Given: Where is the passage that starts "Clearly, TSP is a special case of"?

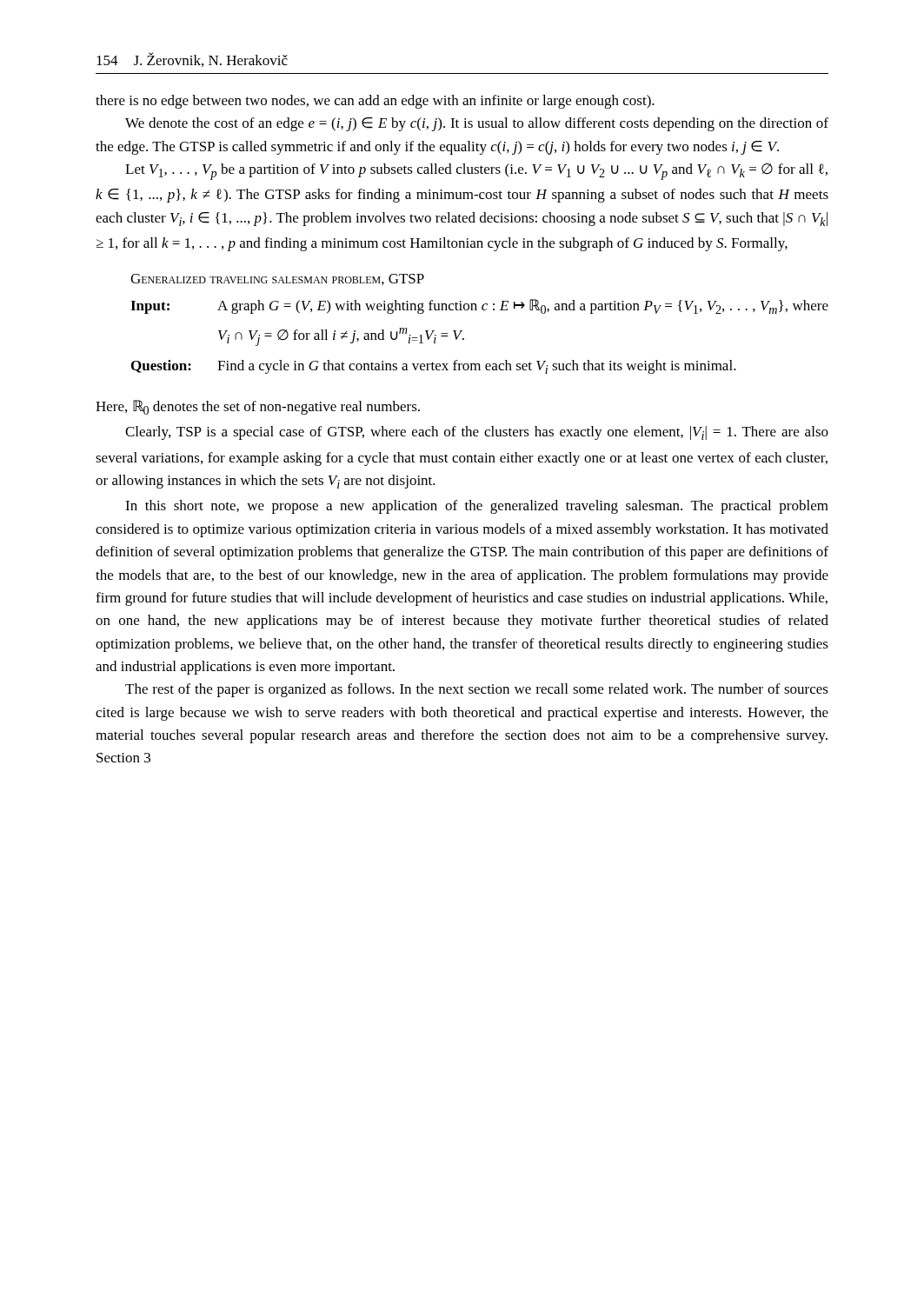Looking at the screenshot, I should [x=462, y=458].
